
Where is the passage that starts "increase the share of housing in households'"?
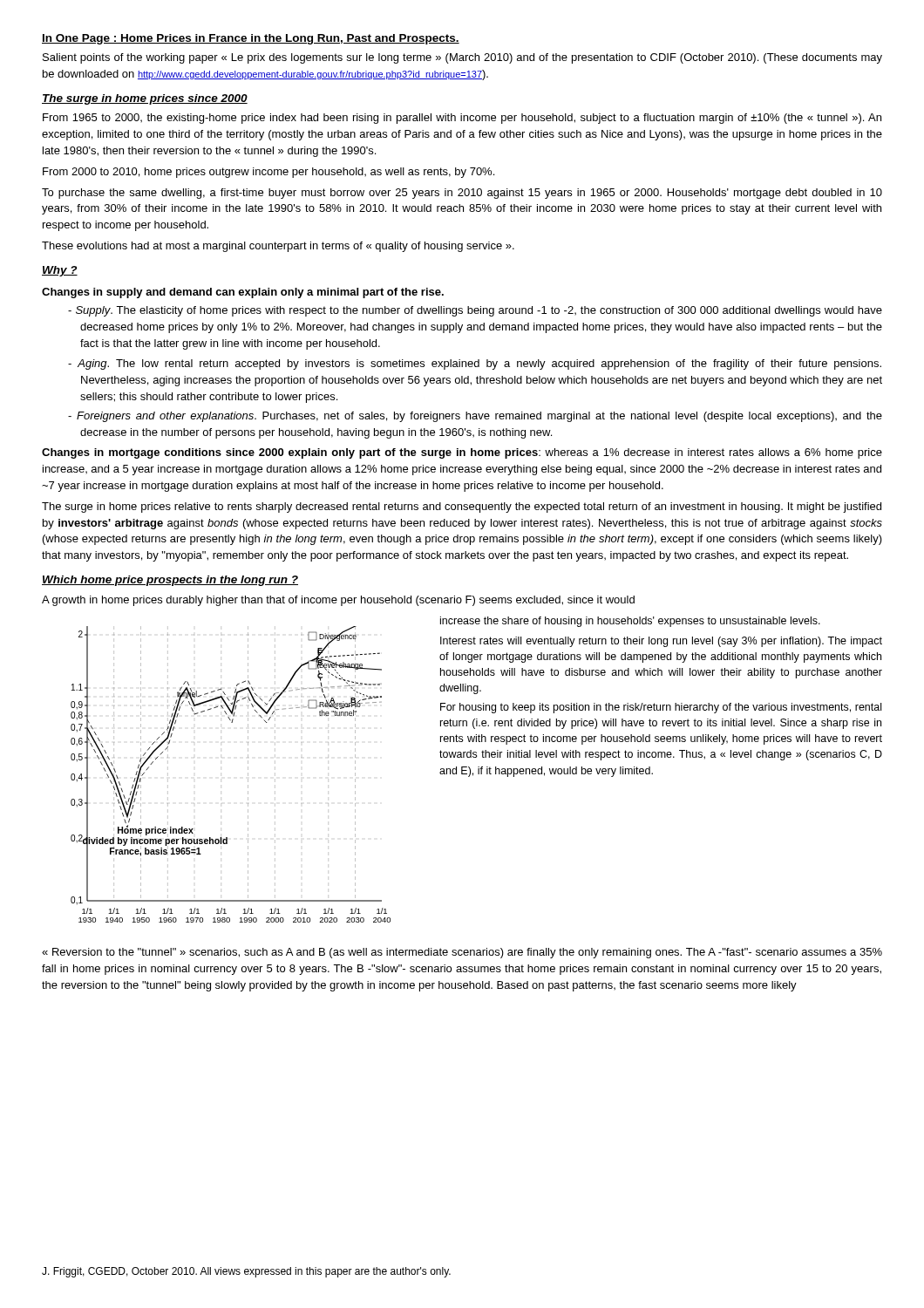pos(661,696)
